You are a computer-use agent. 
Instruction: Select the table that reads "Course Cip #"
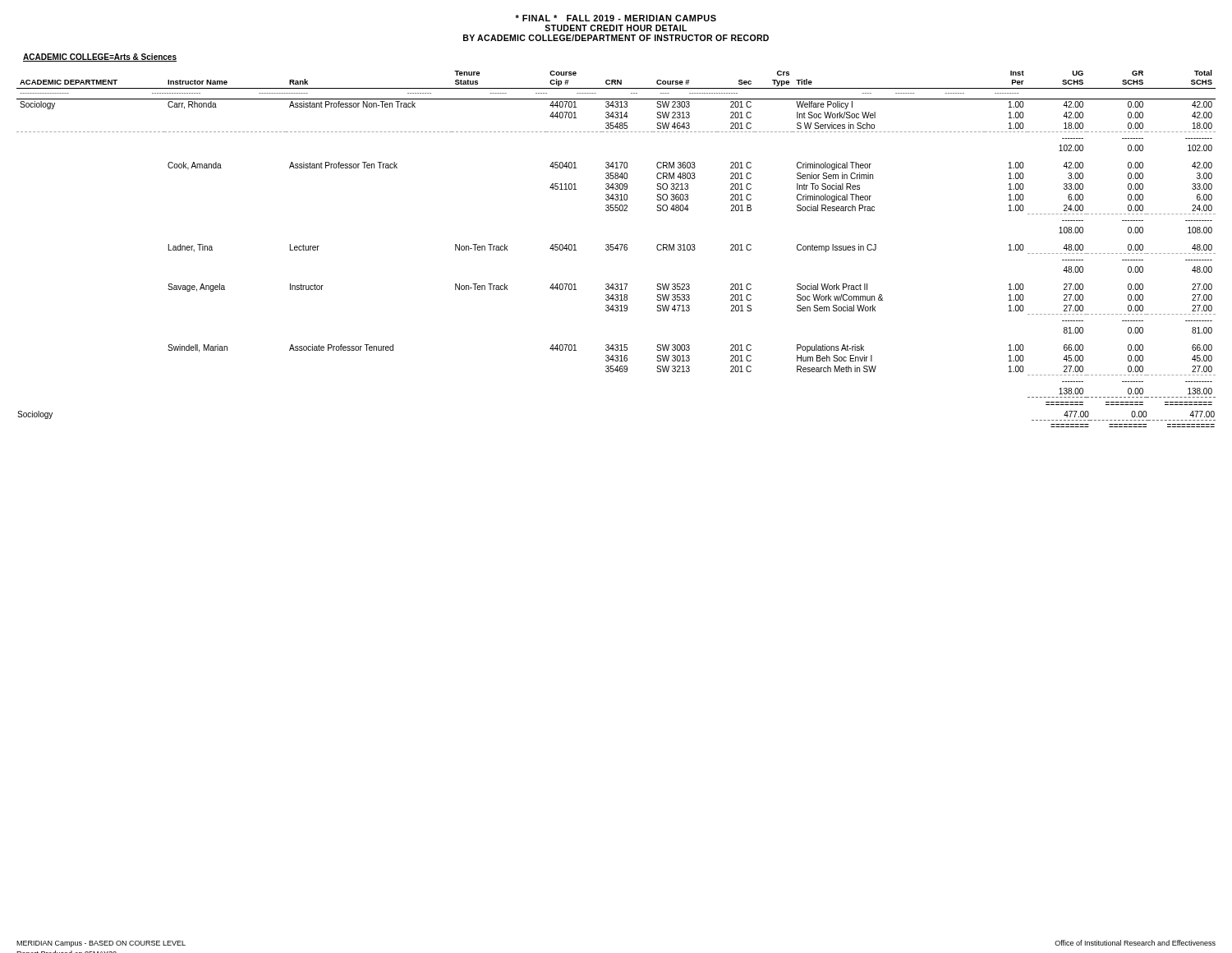[x=616, y=238]
